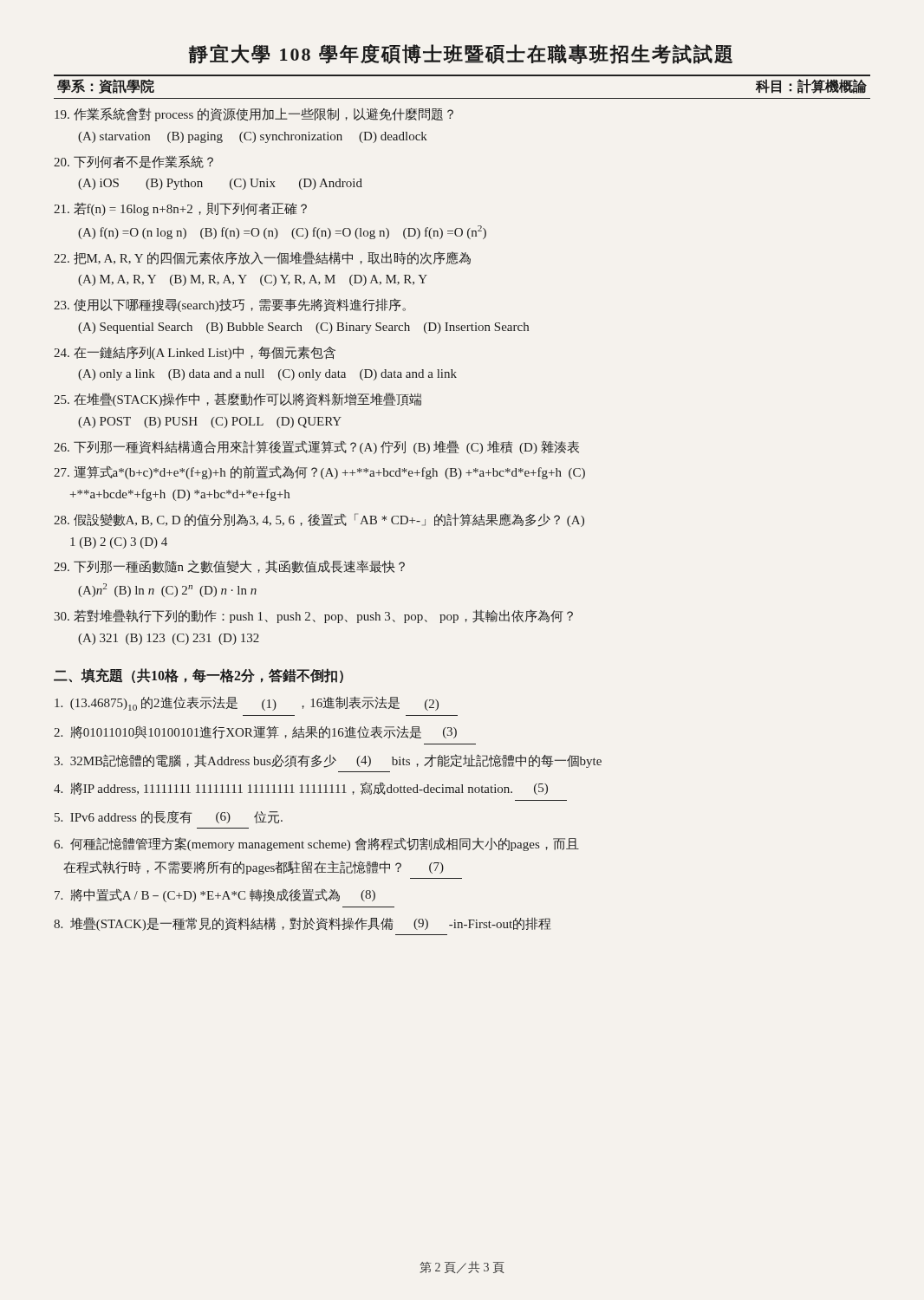Find the block on this page that starts "19. 作業系統會對 process 的資源使用加上一些限制，以避免什麼問題？"
Image resolution: width=924 pixels, height=1300 pixels.
pos(255,125)
